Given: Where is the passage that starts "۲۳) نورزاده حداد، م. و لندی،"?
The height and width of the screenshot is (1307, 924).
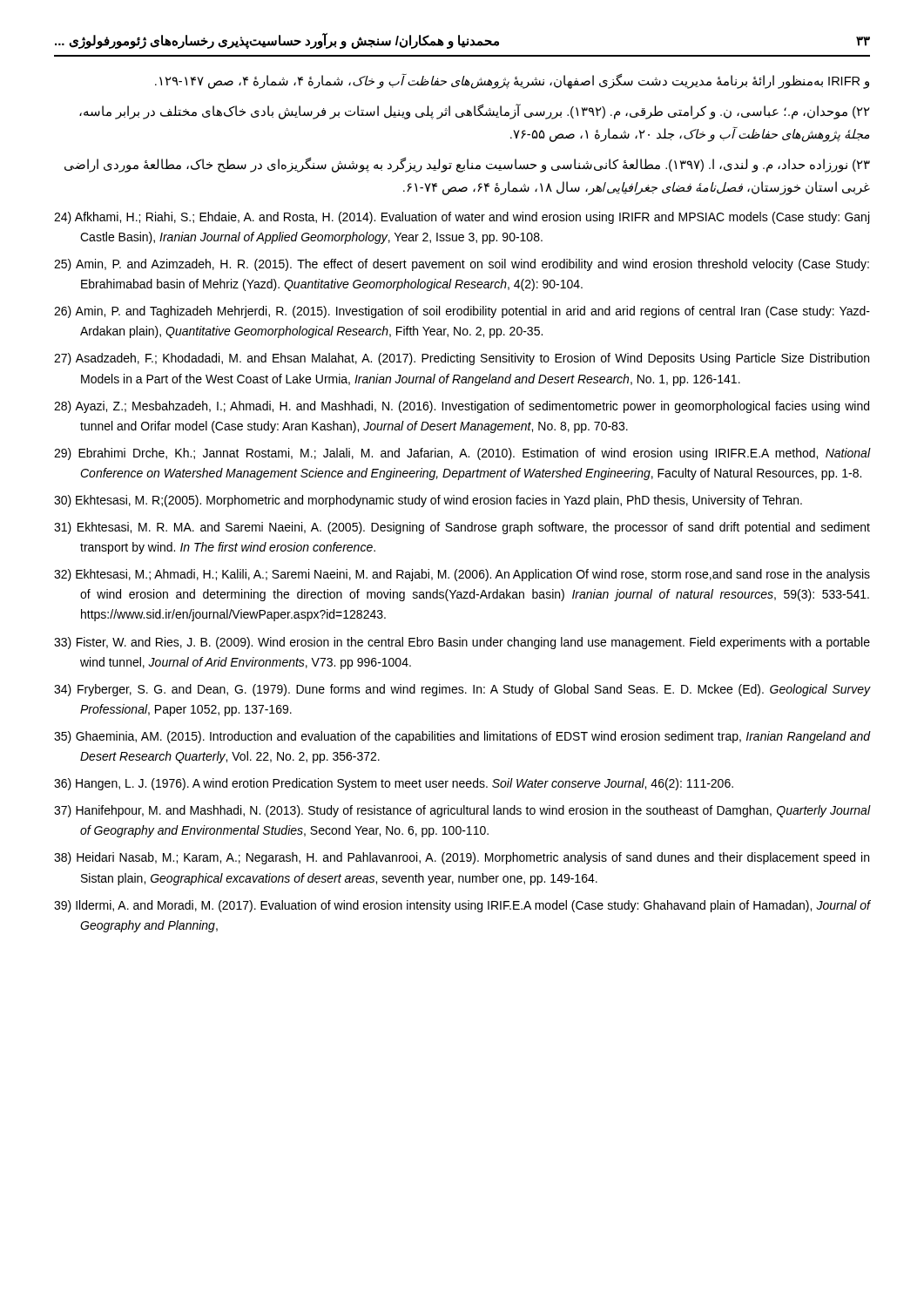Looking at the screenshot, I should (x=467, y=176).
